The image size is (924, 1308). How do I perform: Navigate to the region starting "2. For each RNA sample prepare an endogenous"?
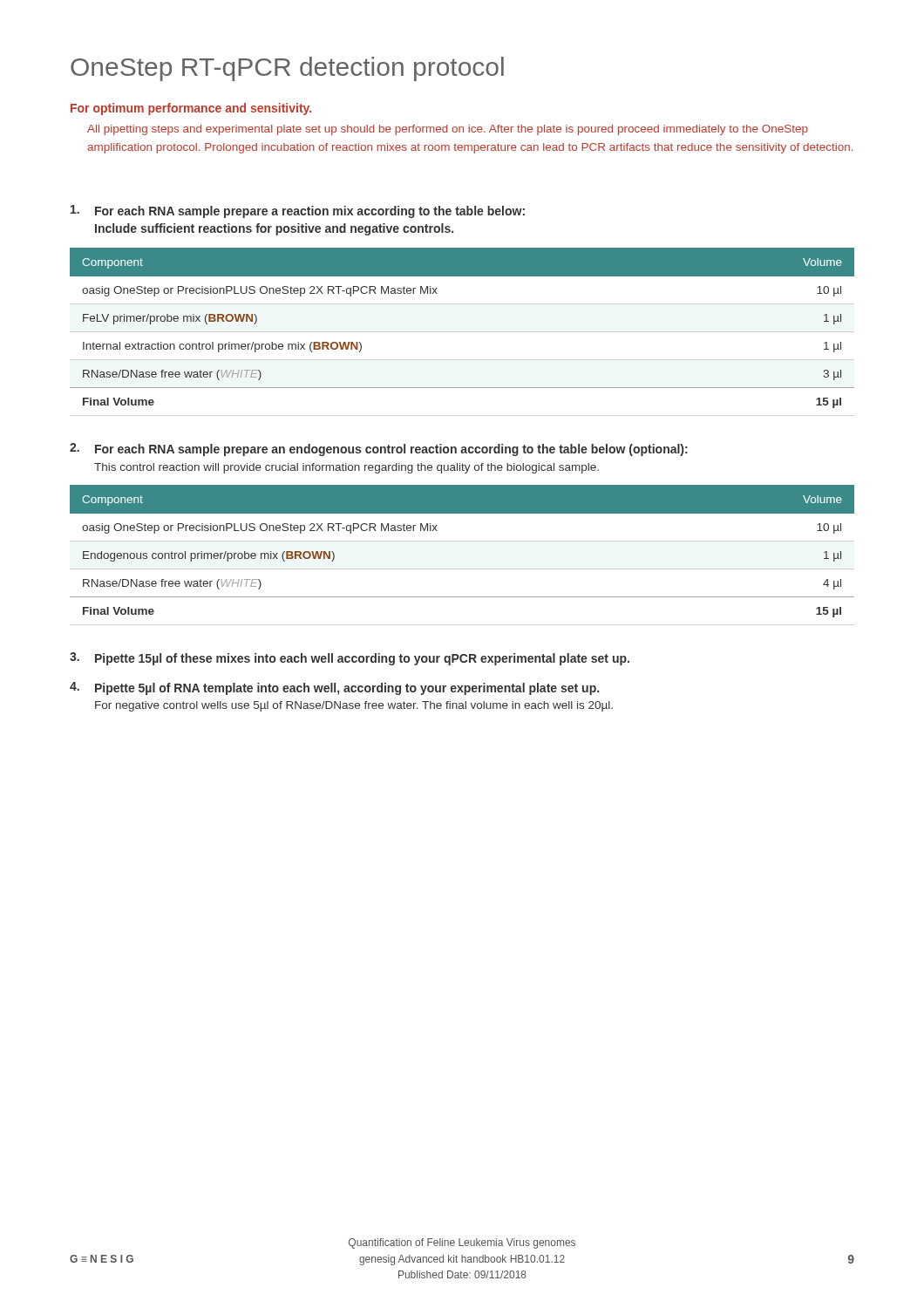coord(379,458)
